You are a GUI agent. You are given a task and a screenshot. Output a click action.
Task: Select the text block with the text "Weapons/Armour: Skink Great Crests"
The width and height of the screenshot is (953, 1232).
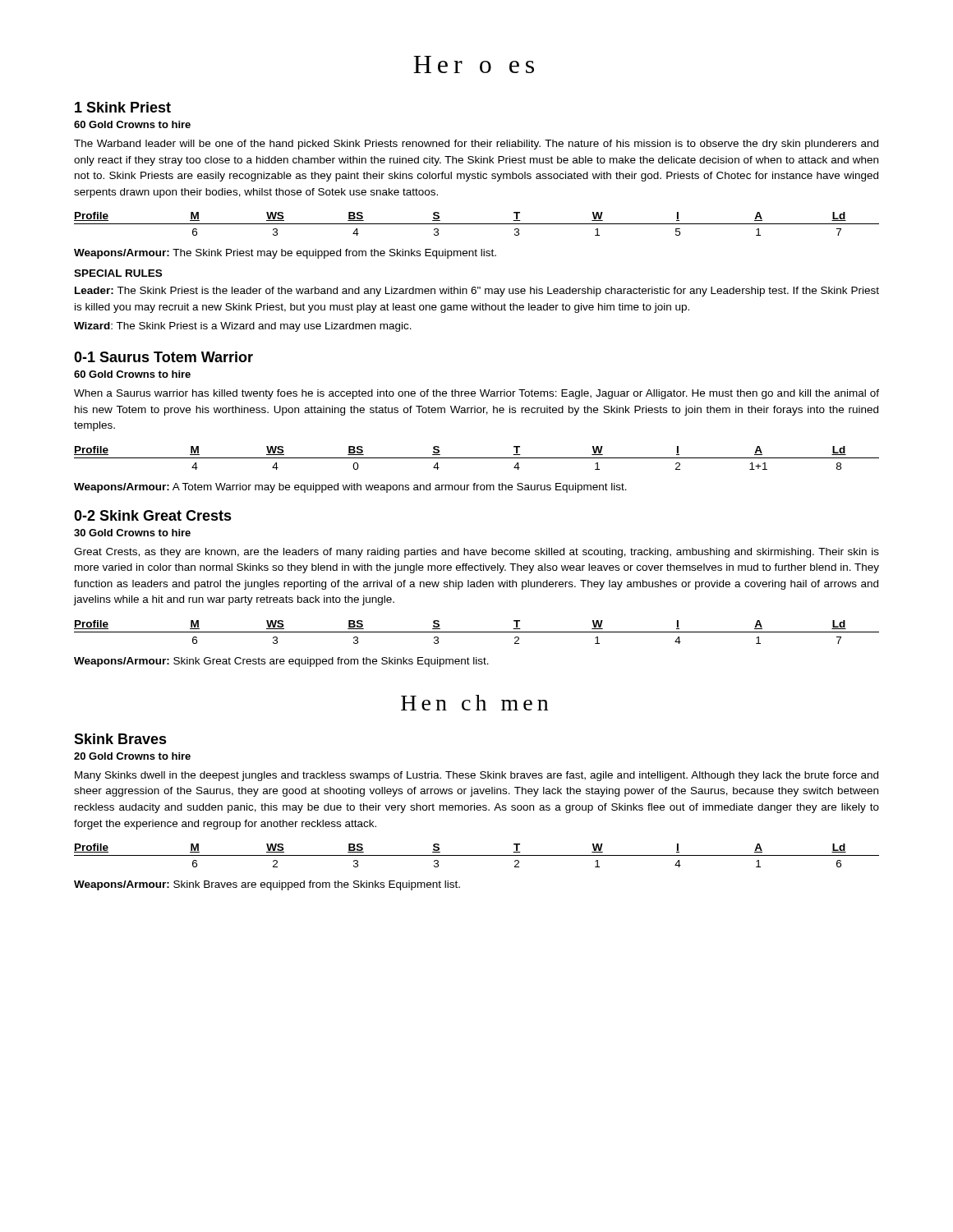(x=476, y=661)
